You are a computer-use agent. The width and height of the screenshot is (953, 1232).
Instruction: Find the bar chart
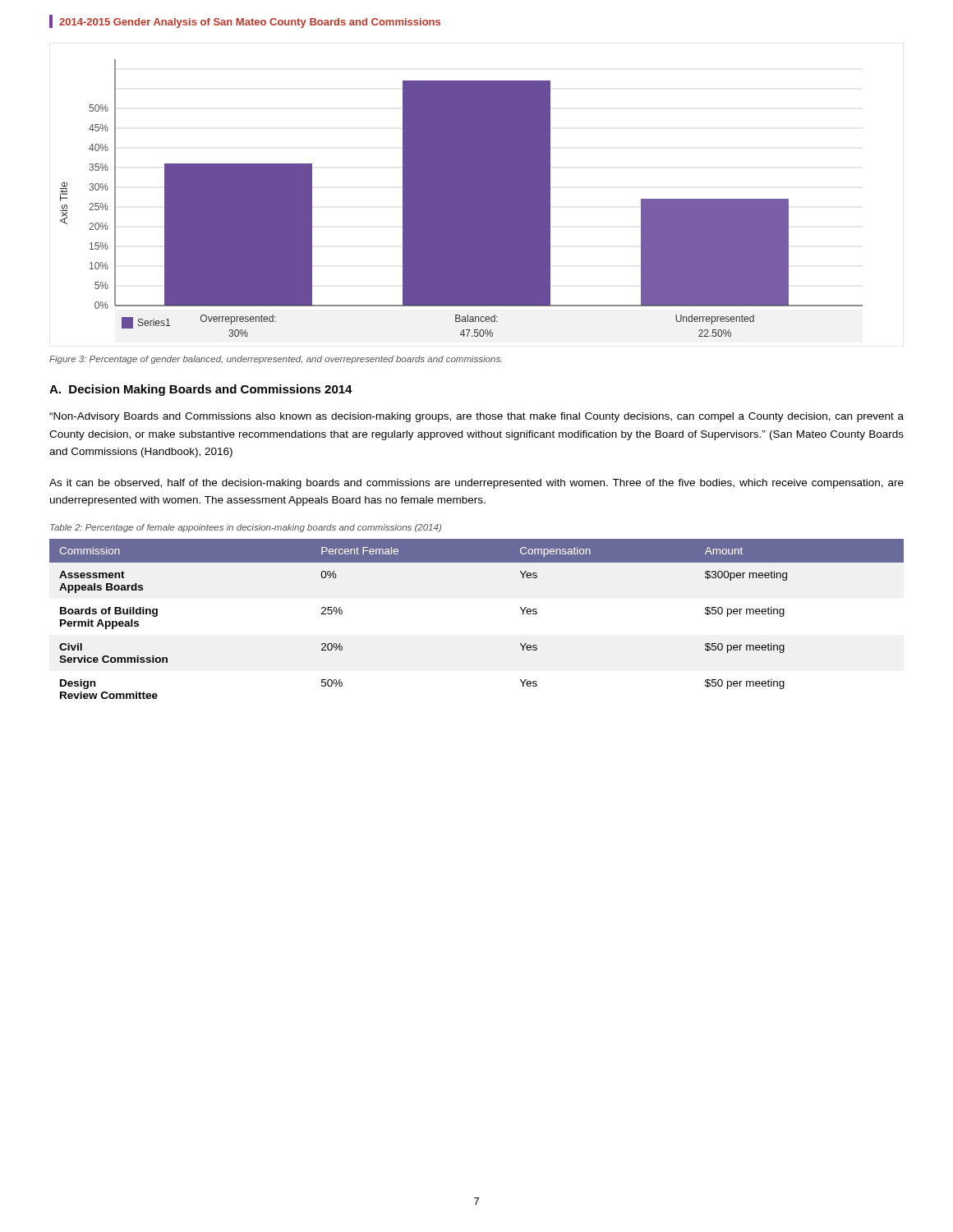[x=476, y=196]
